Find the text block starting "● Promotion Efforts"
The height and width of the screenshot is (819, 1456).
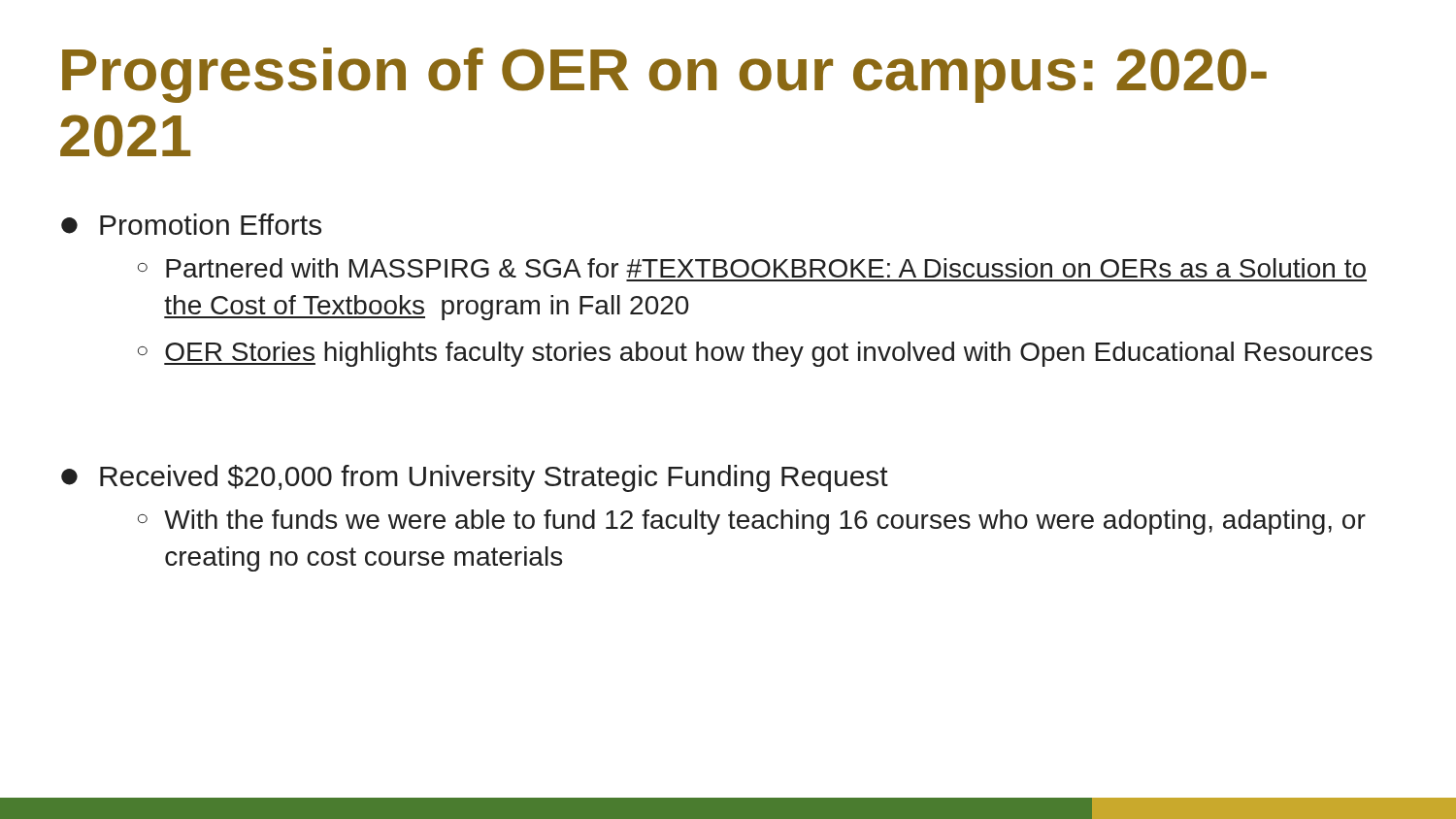(x=190, y=226)
